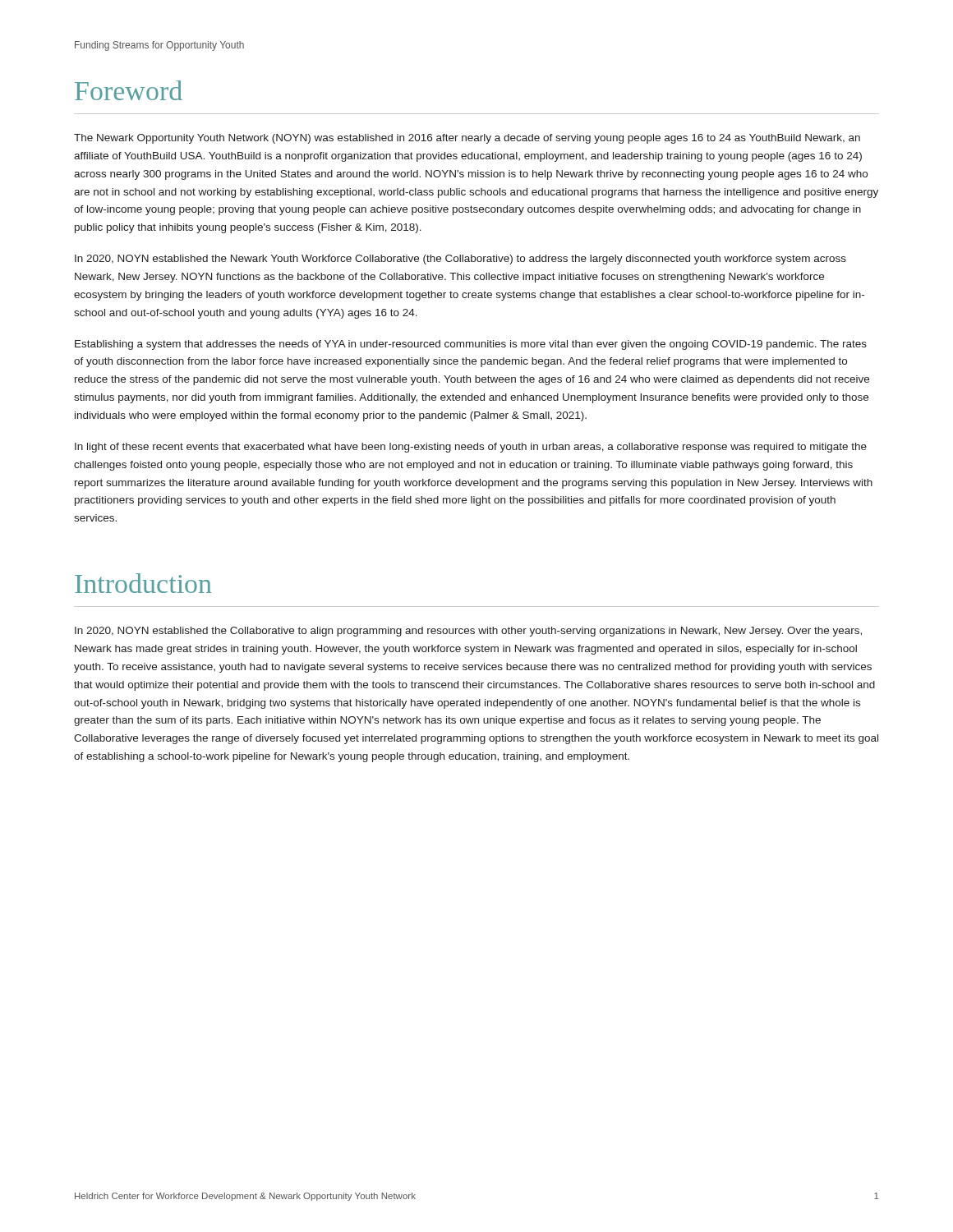Click on the region starting "Establishing a system"
Viewport: 953px width, 1232px height.
click(x=472, y=379)
